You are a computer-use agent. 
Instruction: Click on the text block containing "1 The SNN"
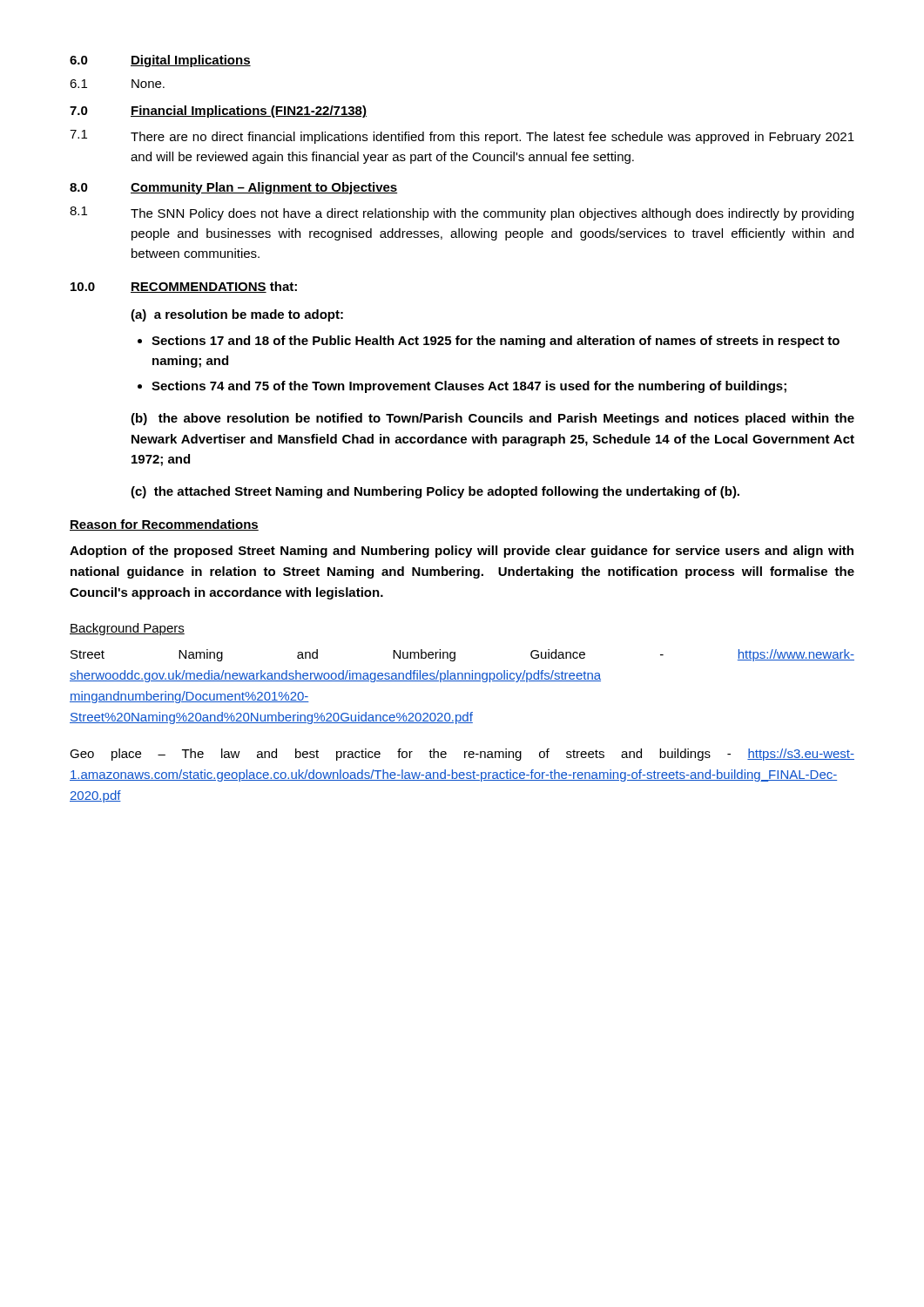pyautogui.click(x=462, y=233)
